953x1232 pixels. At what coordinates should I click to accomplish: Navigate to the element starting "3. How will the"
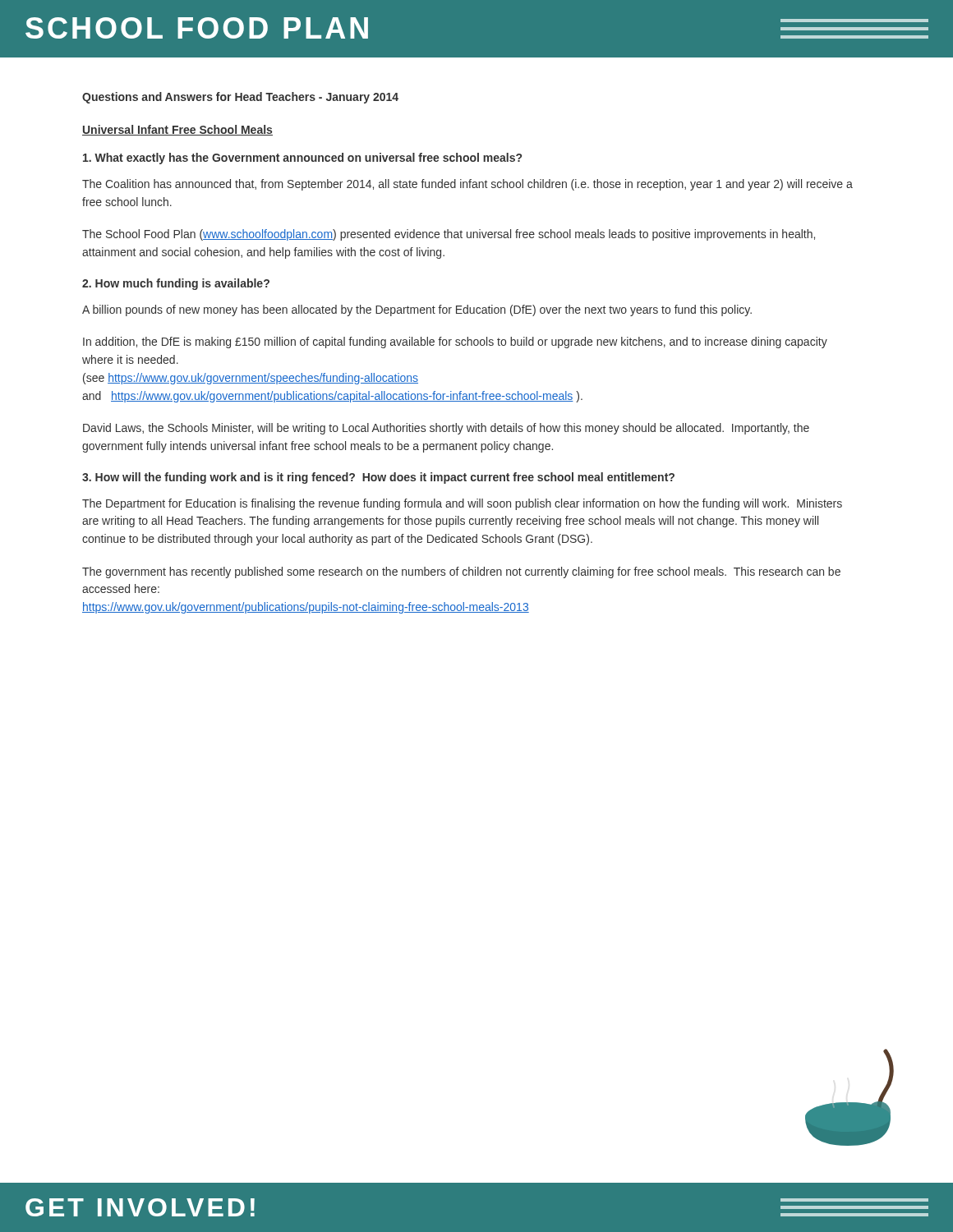pos(379,477)
